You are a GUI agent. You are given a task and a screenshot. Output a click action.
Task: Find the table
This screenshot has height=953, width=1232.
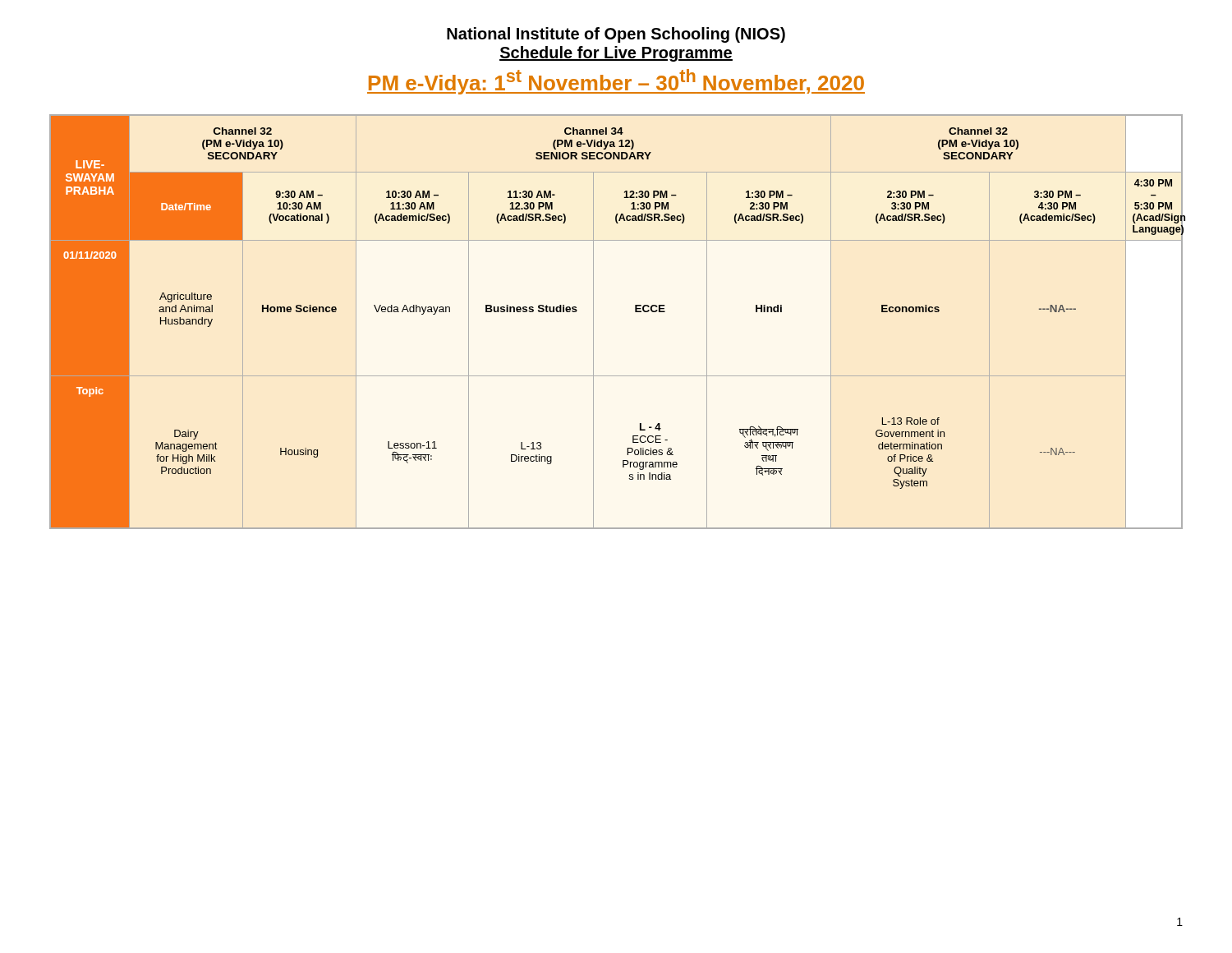[x=616, y=321]
